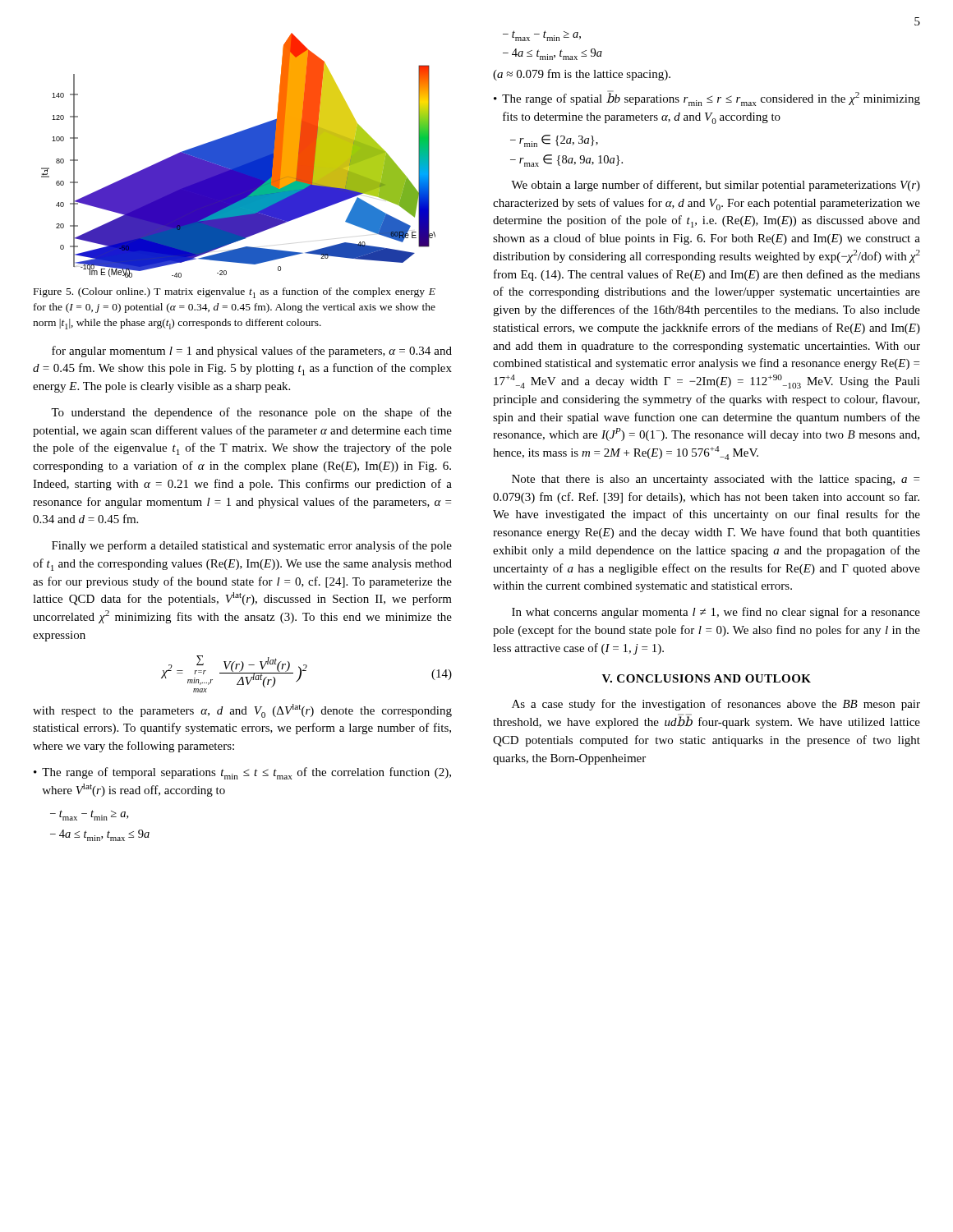Find the continuous plot
This screenshot has height=1232, width=953.
pyautogui.click(x=234, y=152)
